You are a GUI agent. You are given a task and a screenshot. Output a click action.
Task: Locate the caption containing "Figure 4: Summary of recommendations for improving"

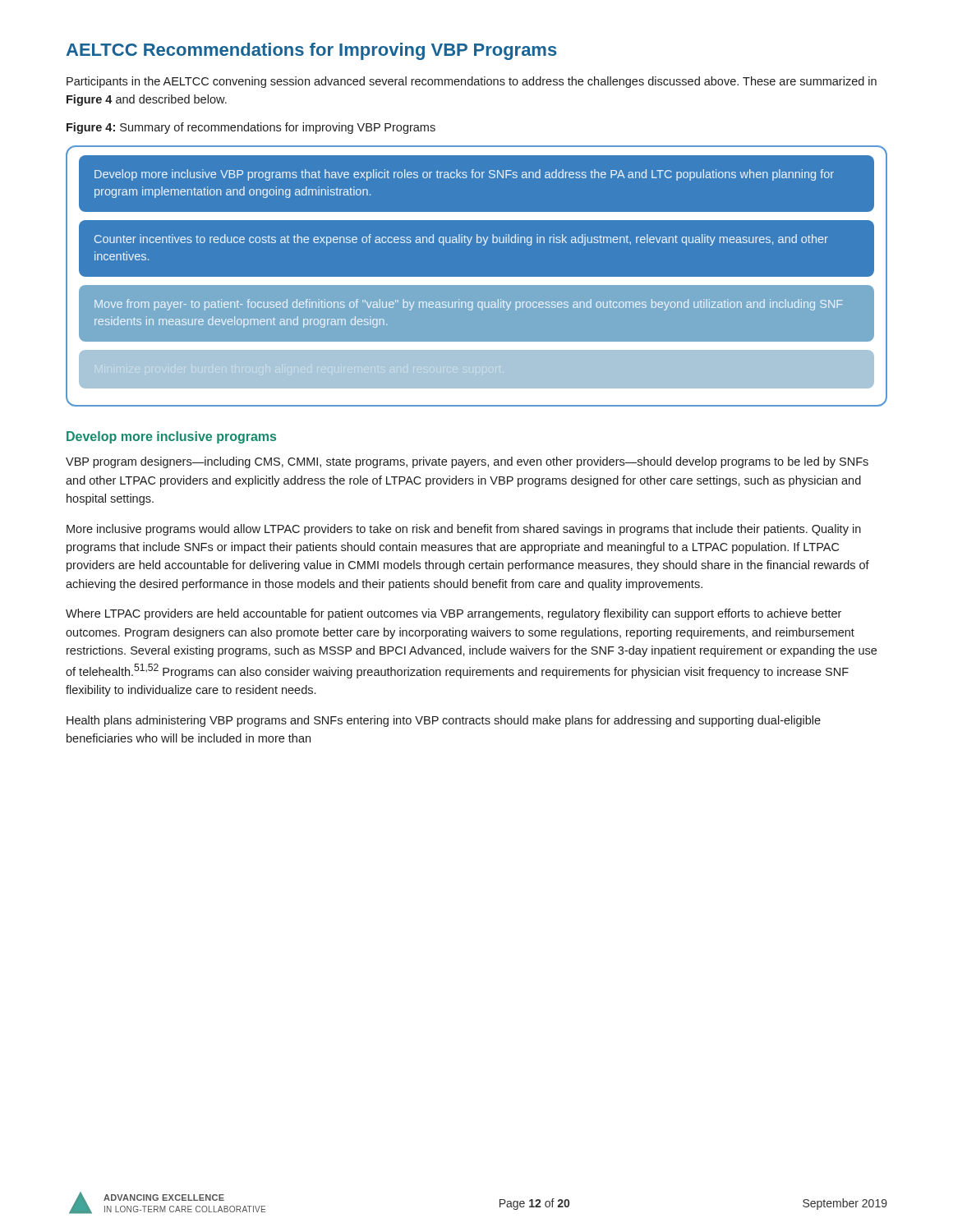click(x=251, y=127)
